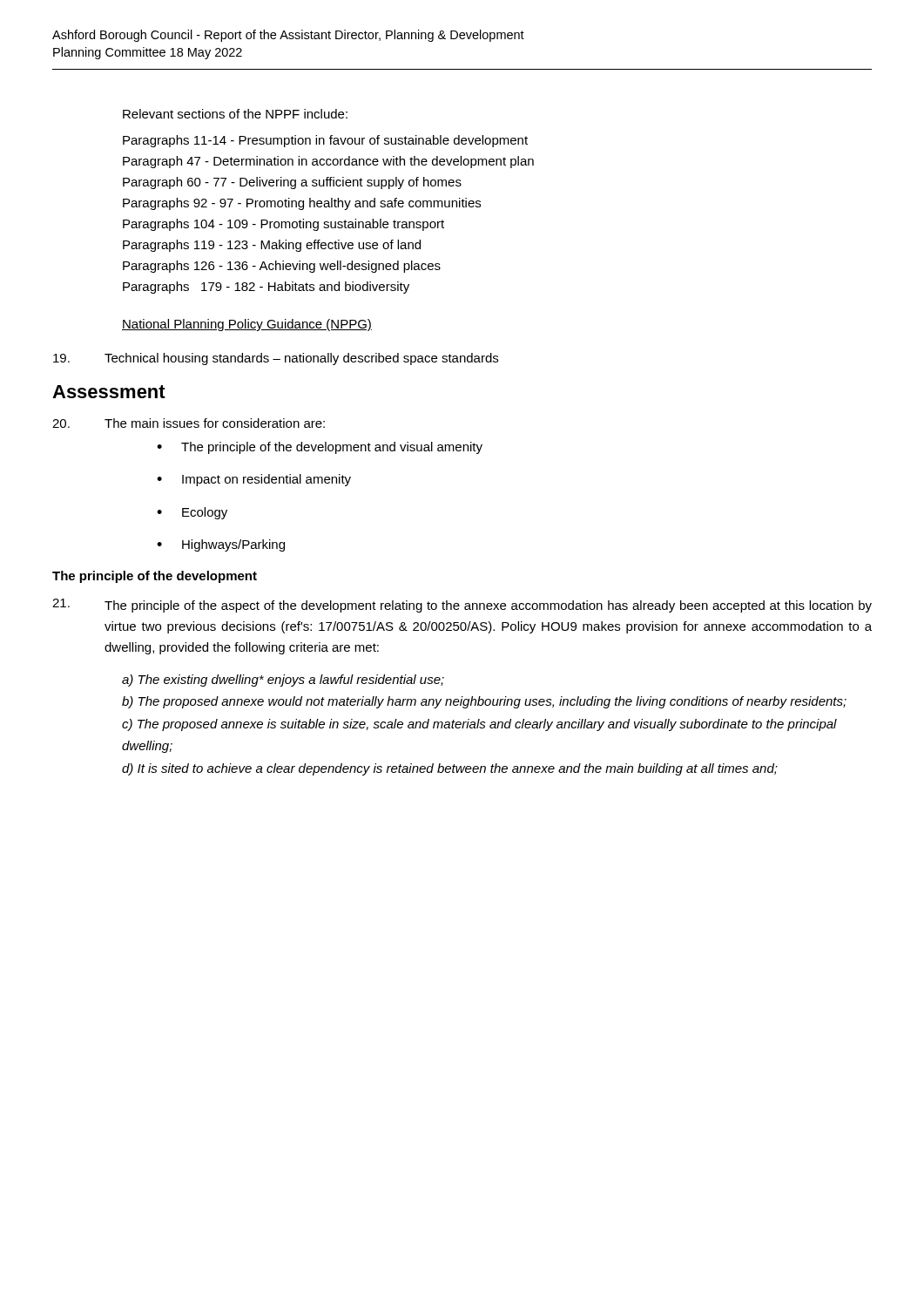Point to the passage starting "• Impact on residential"
The height and width of the screenshot is (1307, 924).
pyautogui.click(x=254, y=480)
